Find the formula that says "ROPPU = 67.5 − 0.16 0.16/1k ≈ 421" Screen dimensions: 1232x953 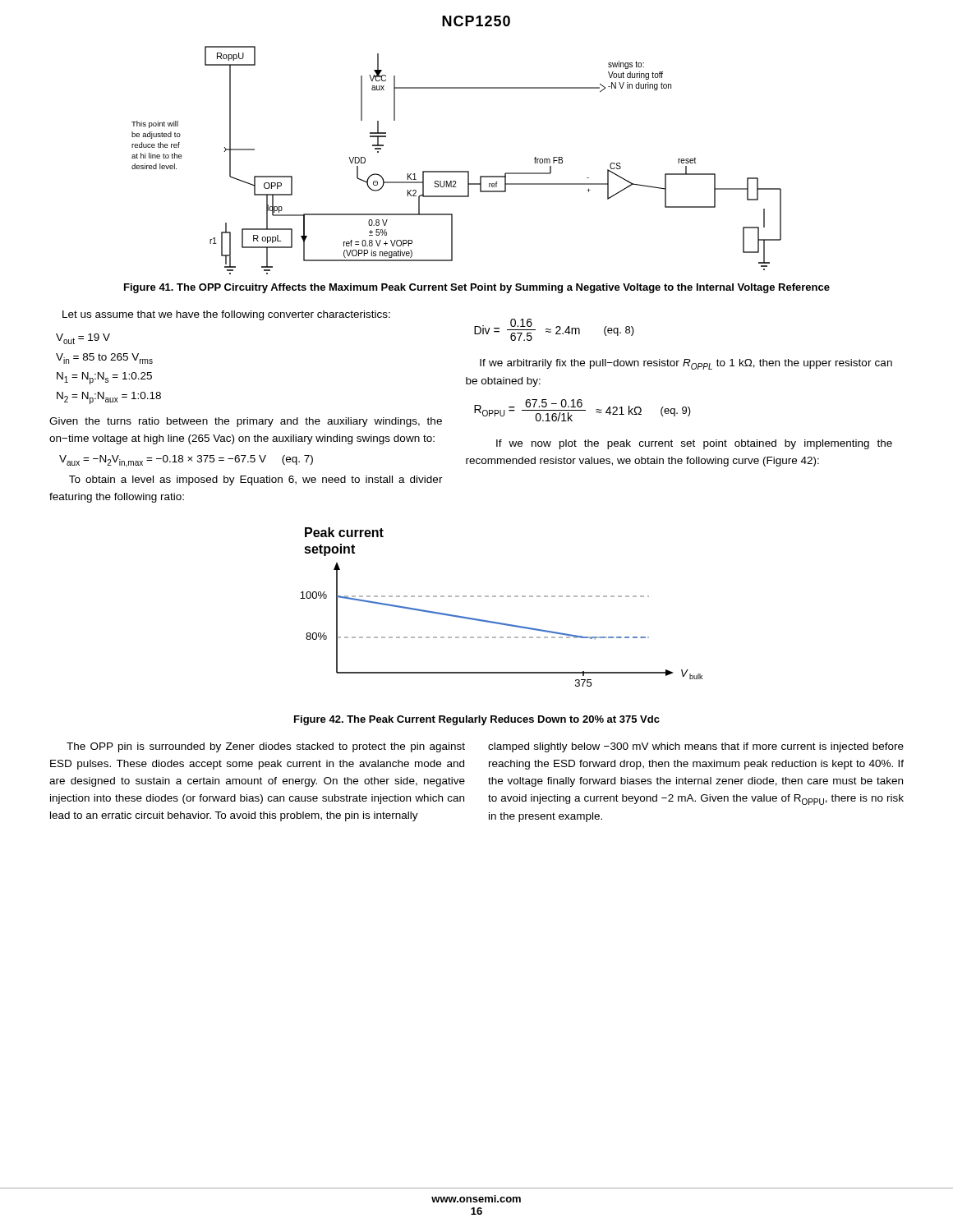(582, 411)
